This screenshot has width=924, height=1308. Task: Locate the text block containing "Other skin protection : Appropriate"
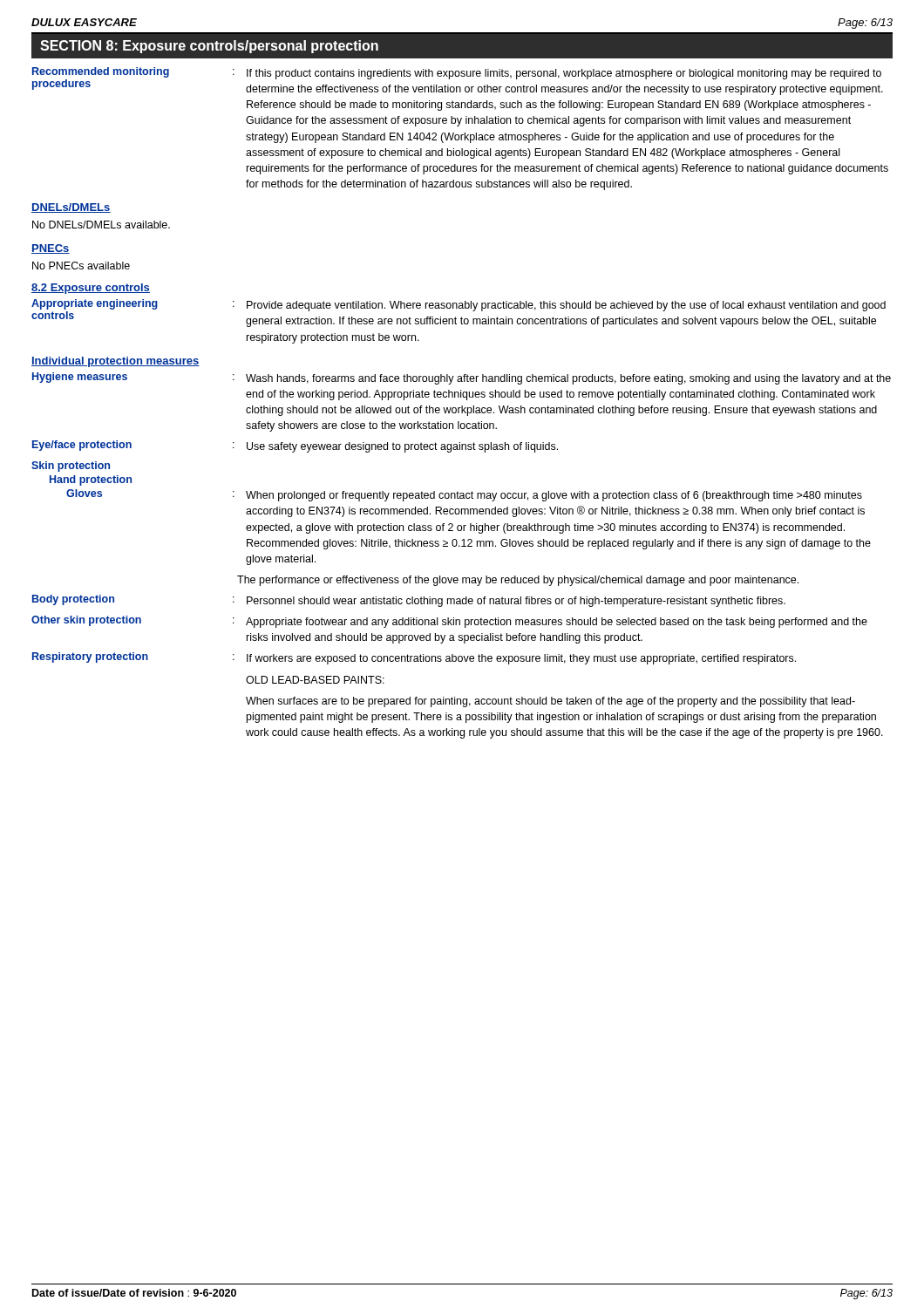(x=462, y=630)
